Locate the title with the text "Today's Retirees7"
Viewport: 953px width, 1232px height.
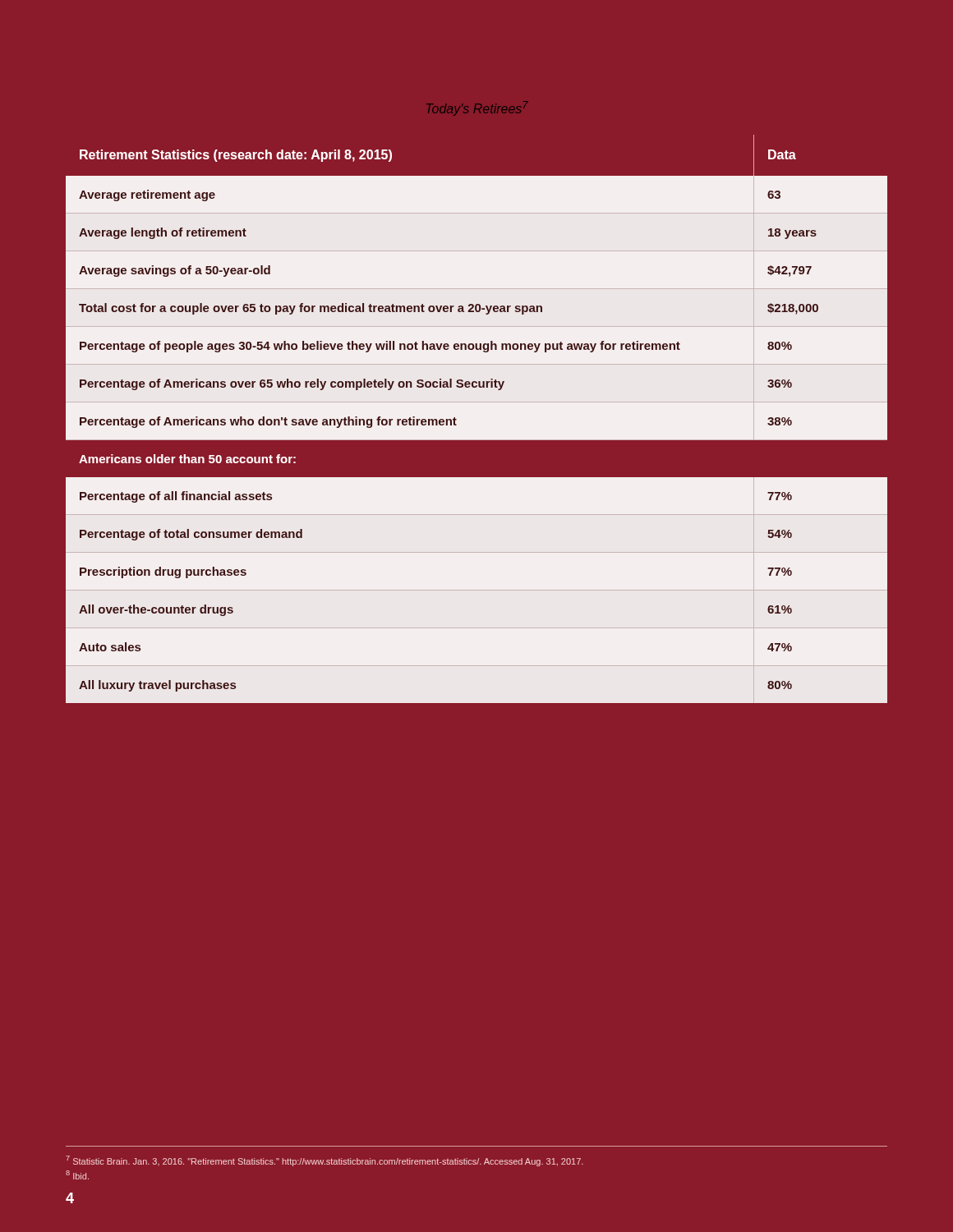pyautogui.click(x=476, y=107)
